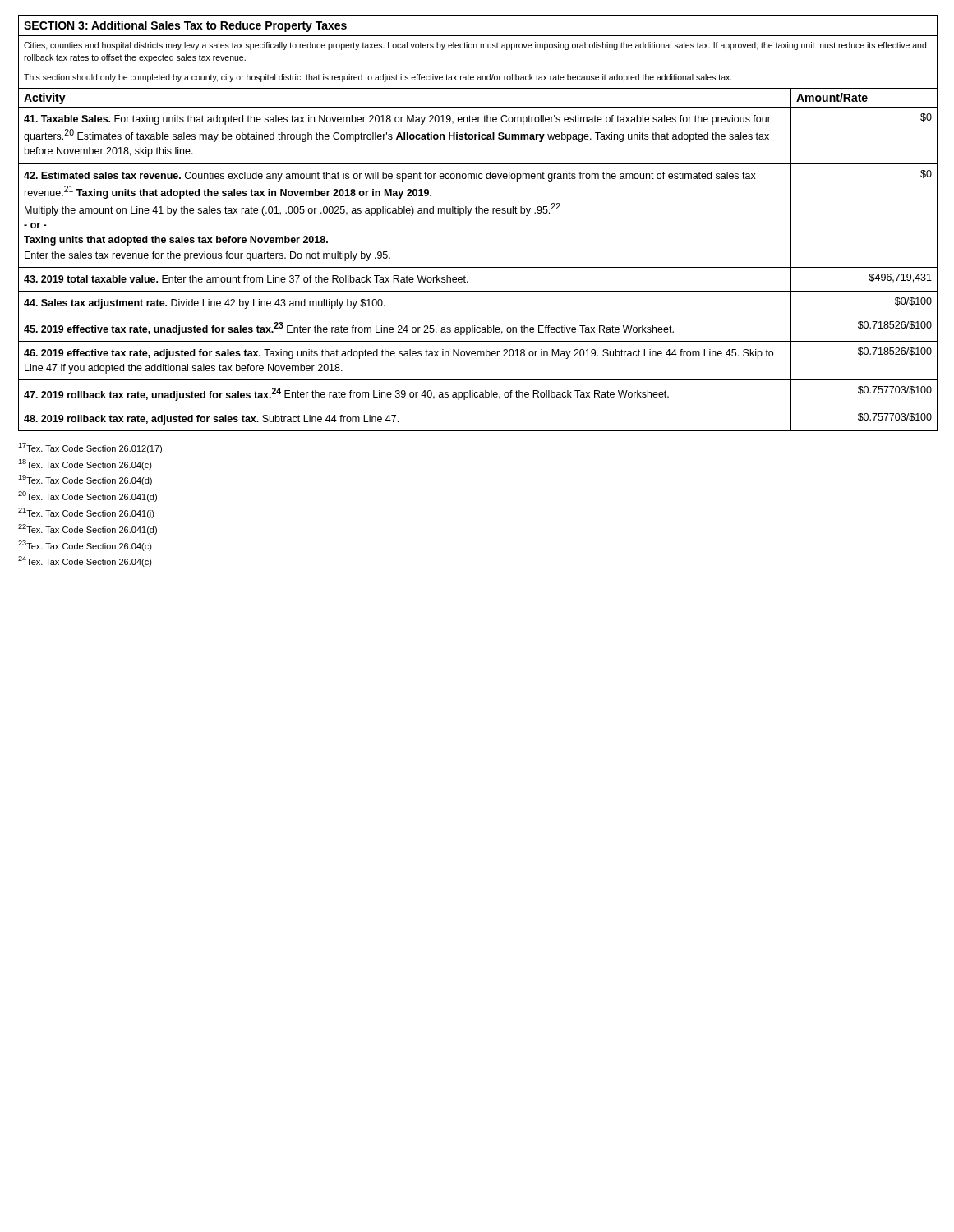Find the region starting "23Tex. Tax Code Section 26.04(c)"
Viewport: 954px width, 1232px height.
tap(85, 545)
